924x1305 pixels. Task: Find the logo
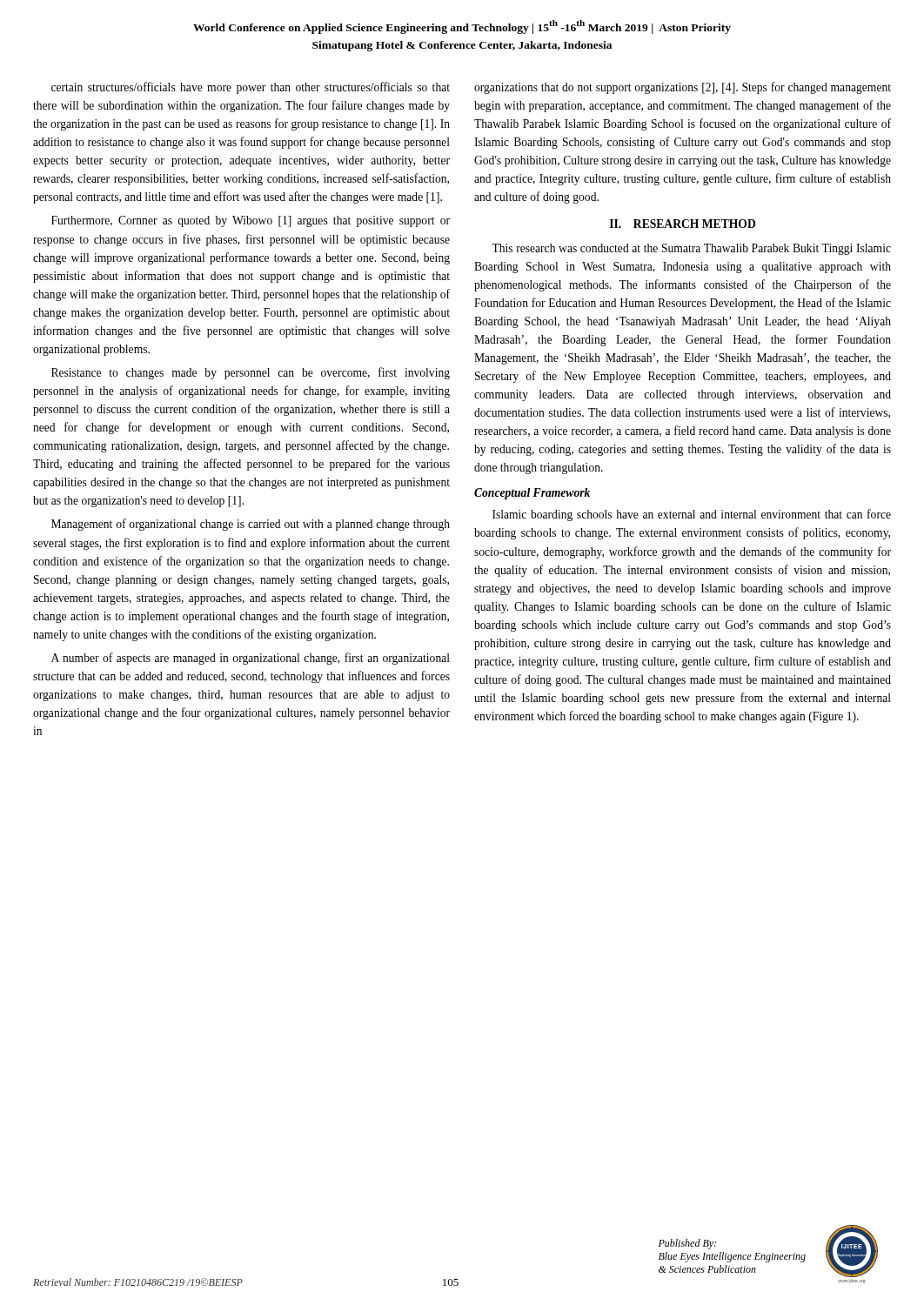click(x=852, y=1256)
